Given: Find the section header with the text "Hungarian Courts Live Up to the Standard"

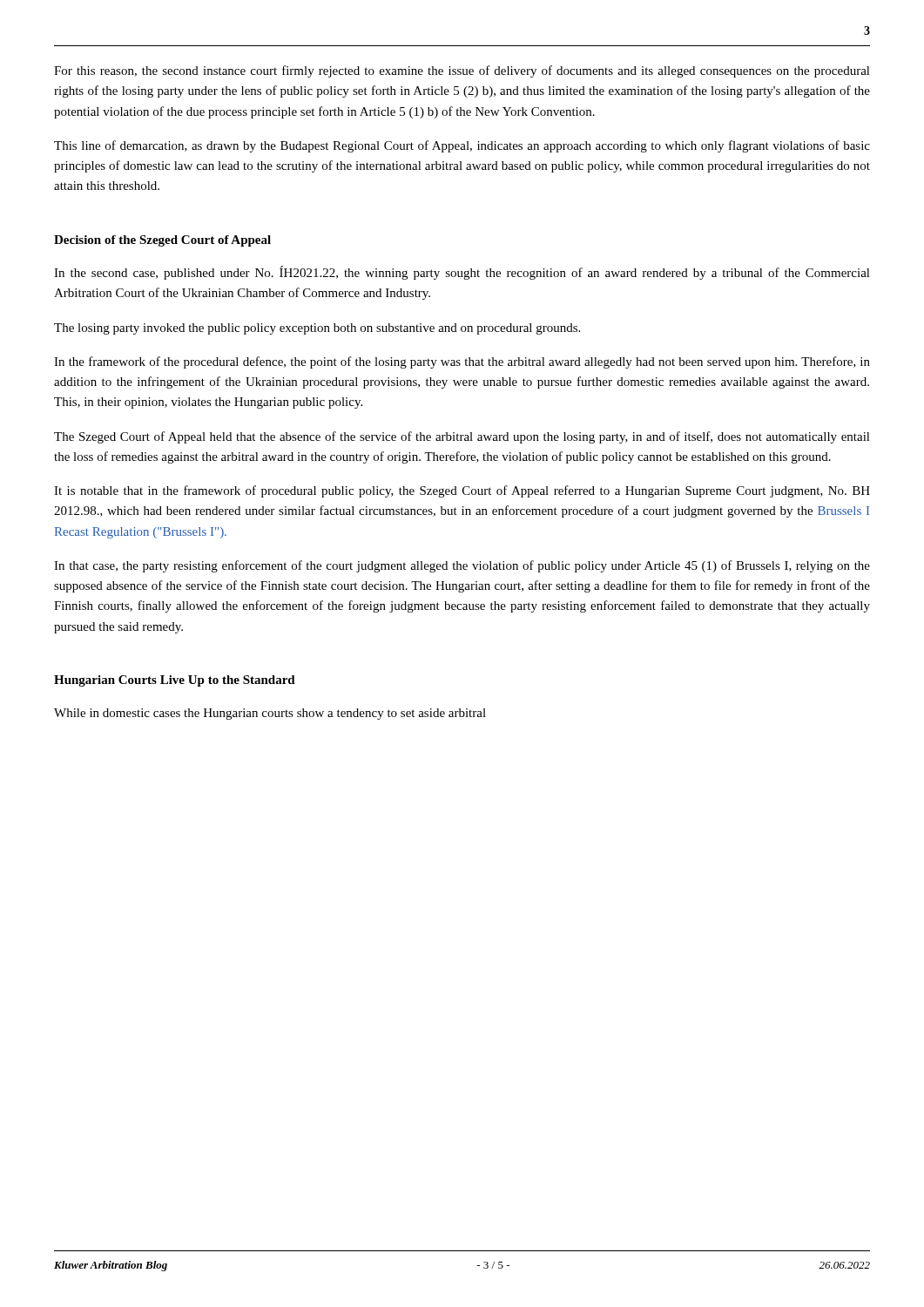Looking at the screenshot, I should 174,679.
